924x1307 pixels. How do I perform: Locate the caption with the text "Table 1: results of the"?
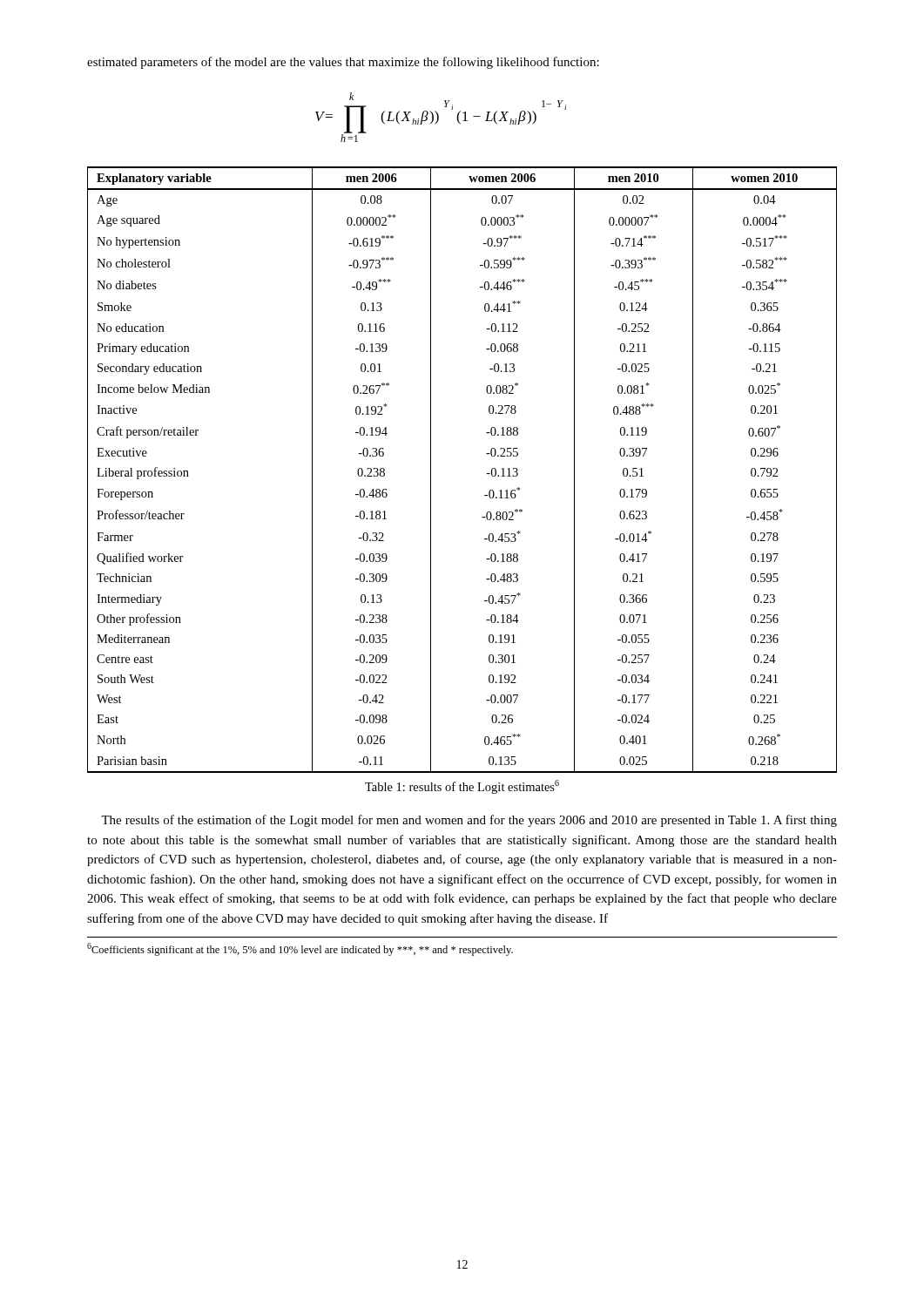[x=462, y=786]
